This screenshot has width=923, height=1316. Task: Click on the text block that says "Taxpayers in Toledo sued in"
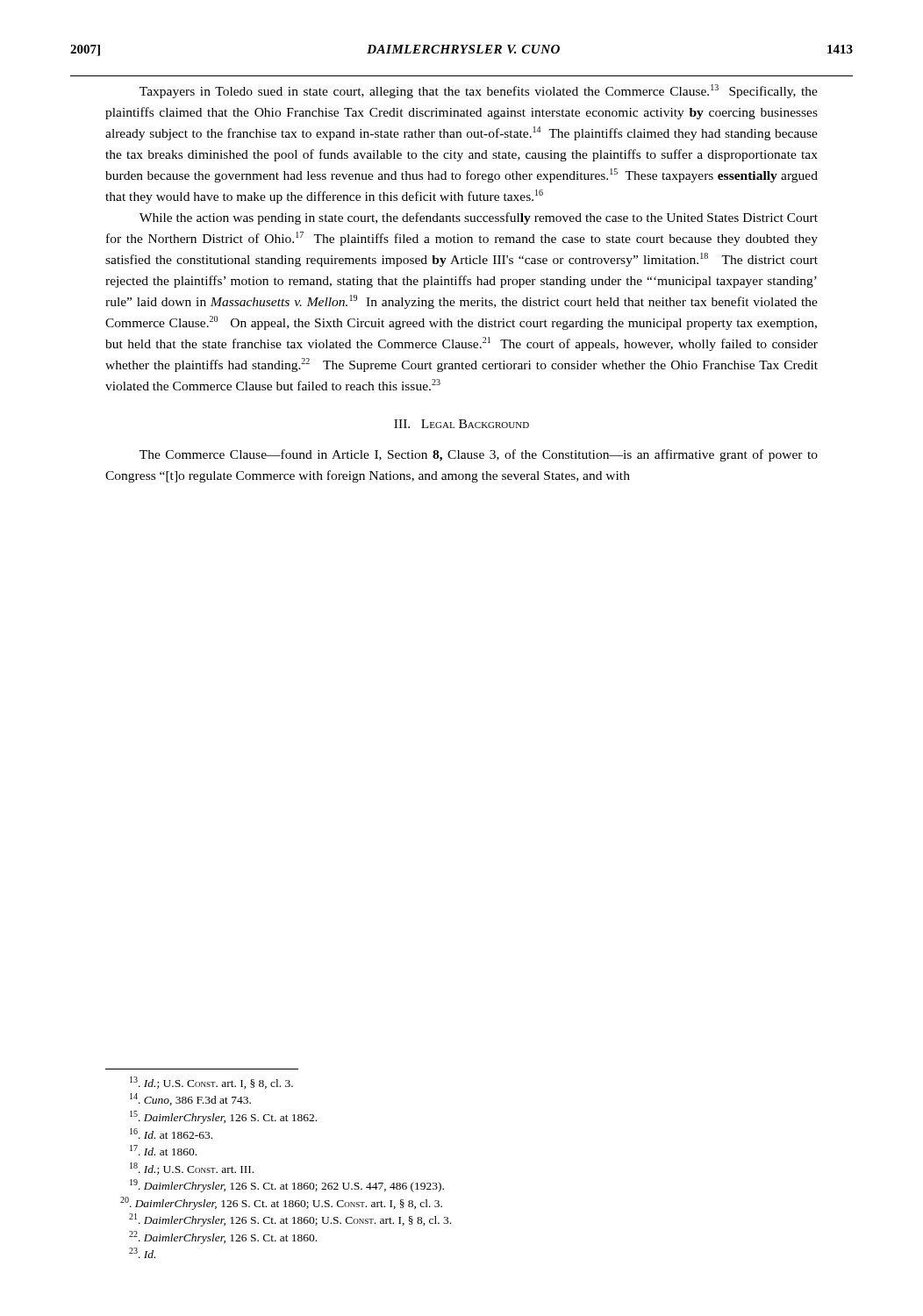462,239
